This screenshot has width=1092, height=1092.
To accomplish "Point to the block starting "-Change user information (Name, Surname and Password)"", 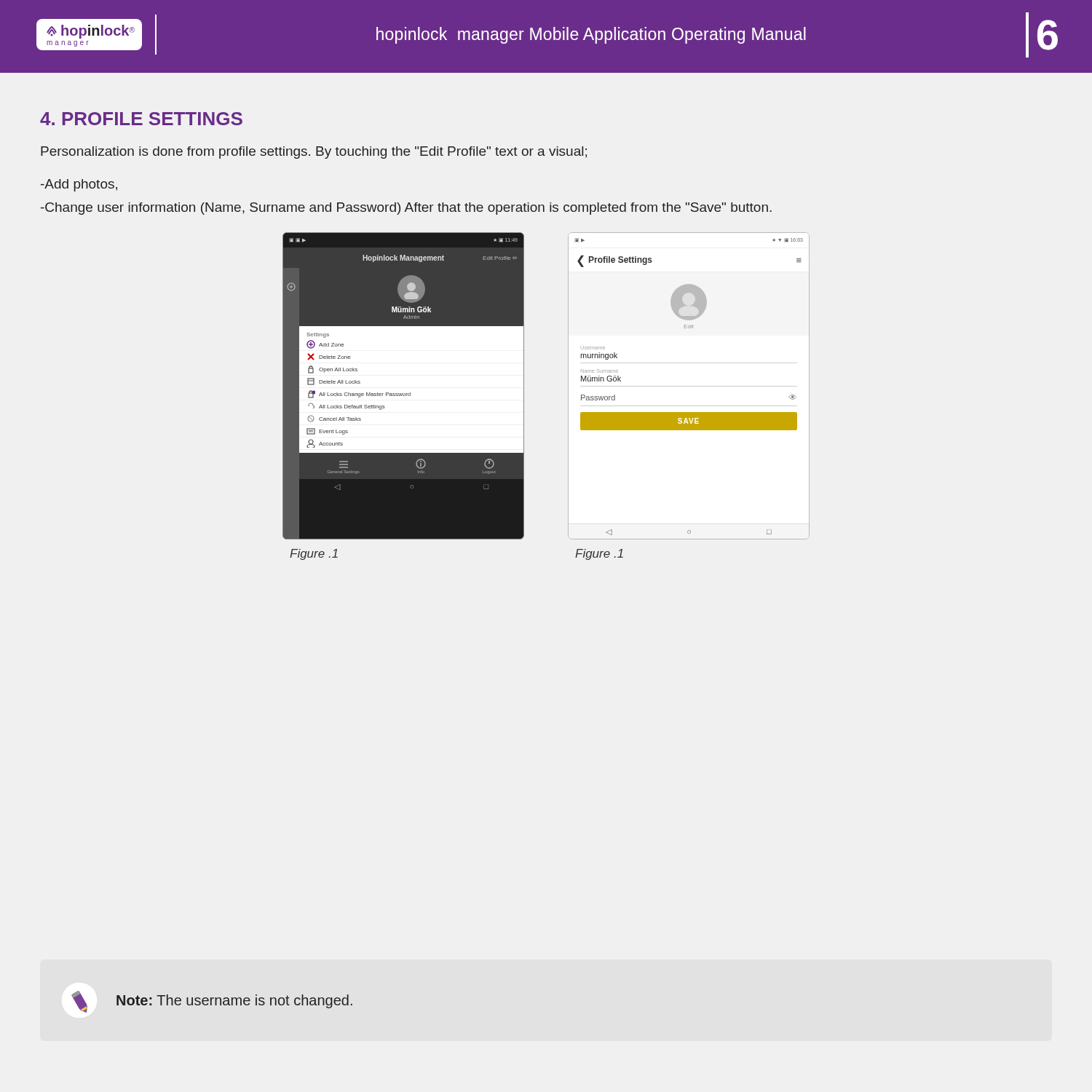I will click(x=406, y=207).
